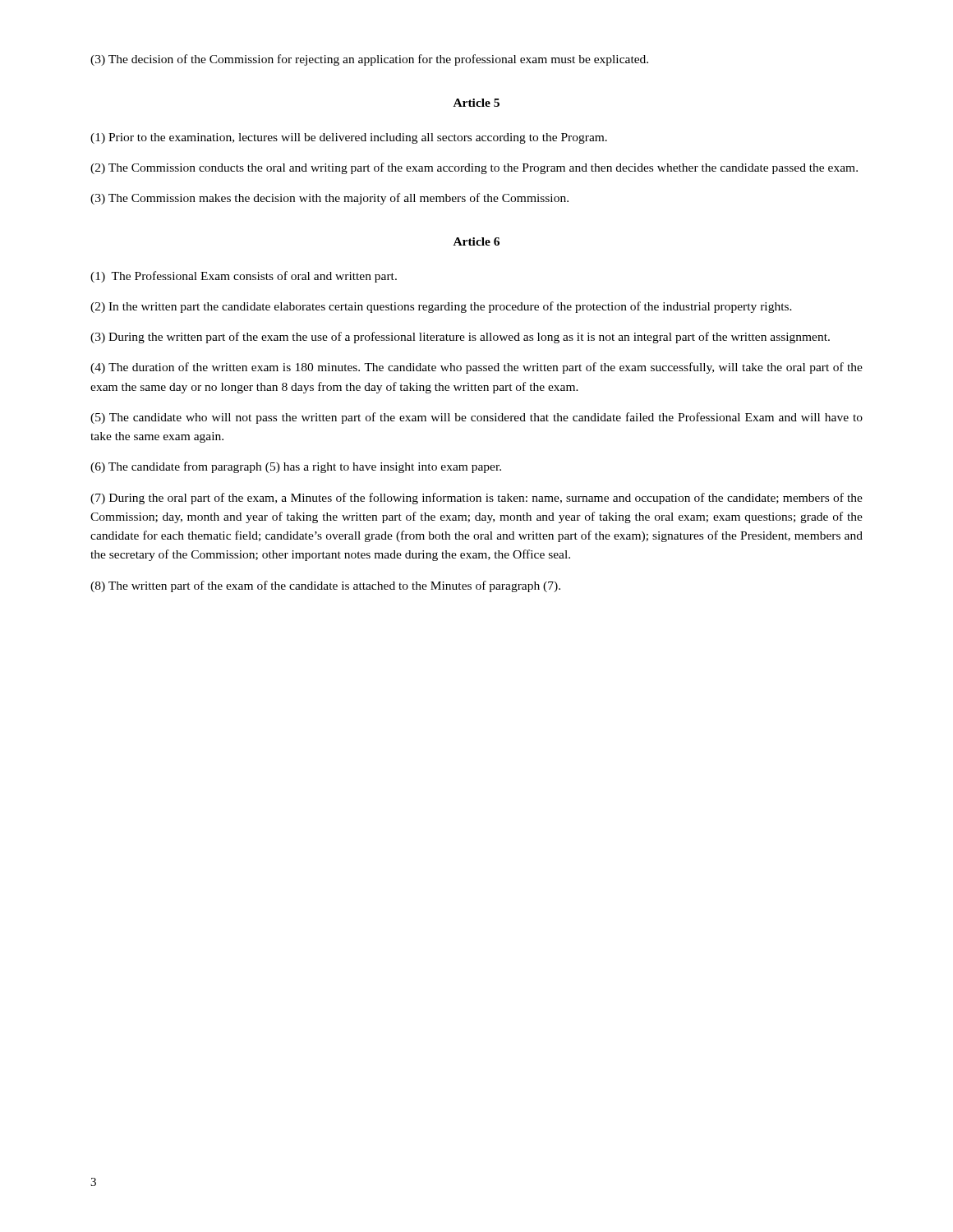
Task: Find the text block with the text "(3) The Commission makes"
Action: point(330,198)
